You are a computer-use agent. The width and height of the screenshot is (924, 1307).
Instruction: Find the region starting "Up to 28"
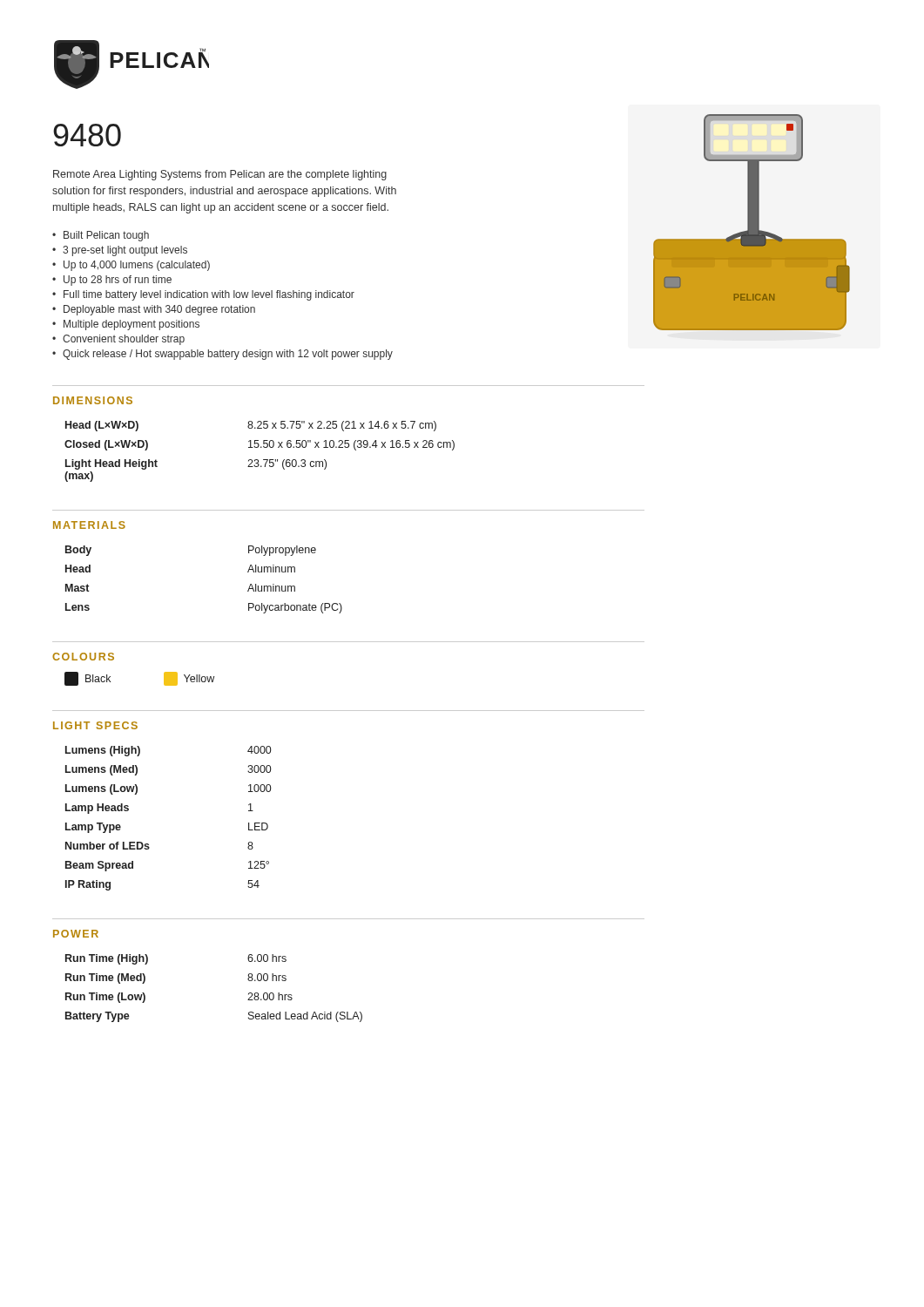[117, 280]
